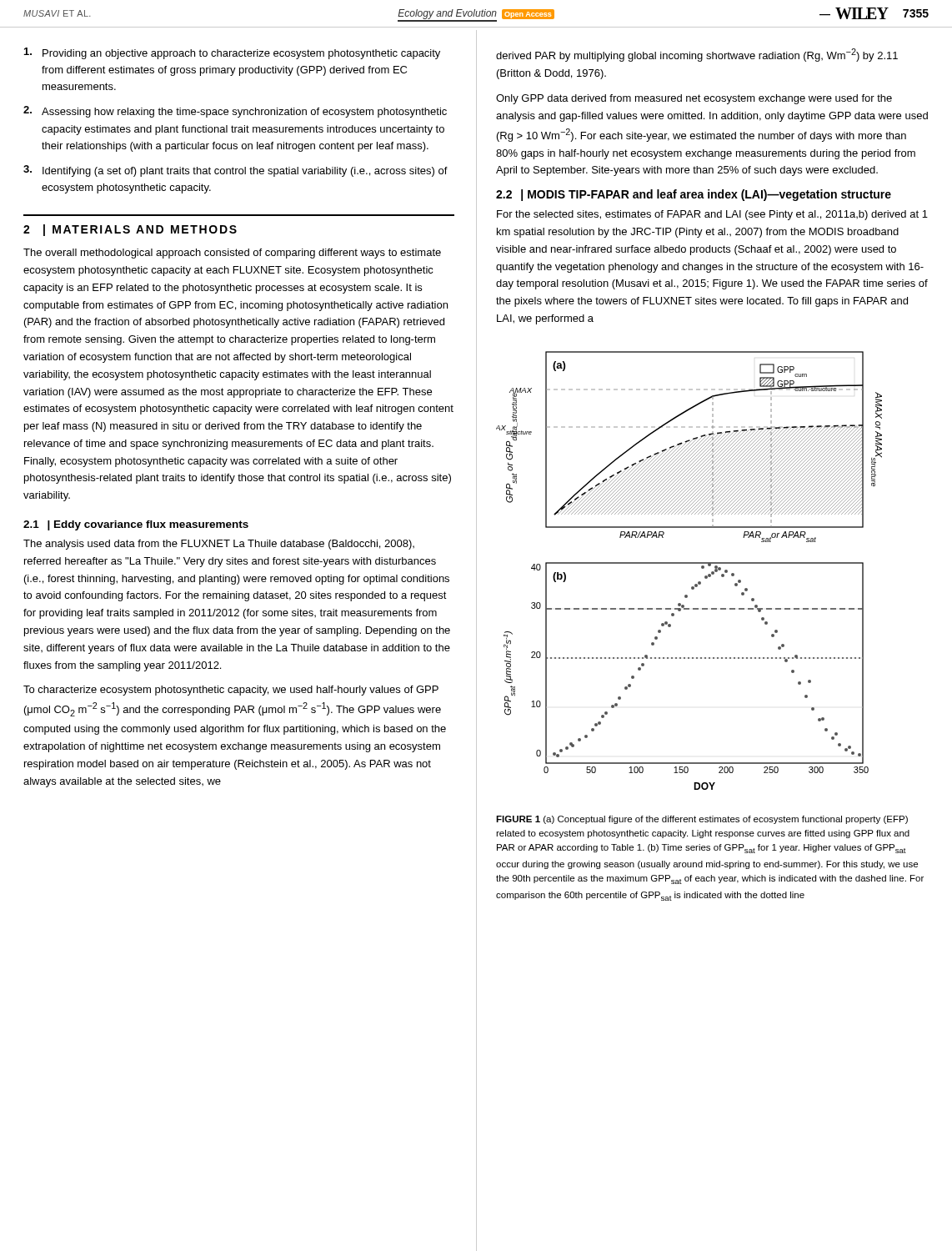Click on the text block starting "The overall methodological approach consisted"
Screen dimensions: 1251x952
pyautogui.click(x=239, y=375)
